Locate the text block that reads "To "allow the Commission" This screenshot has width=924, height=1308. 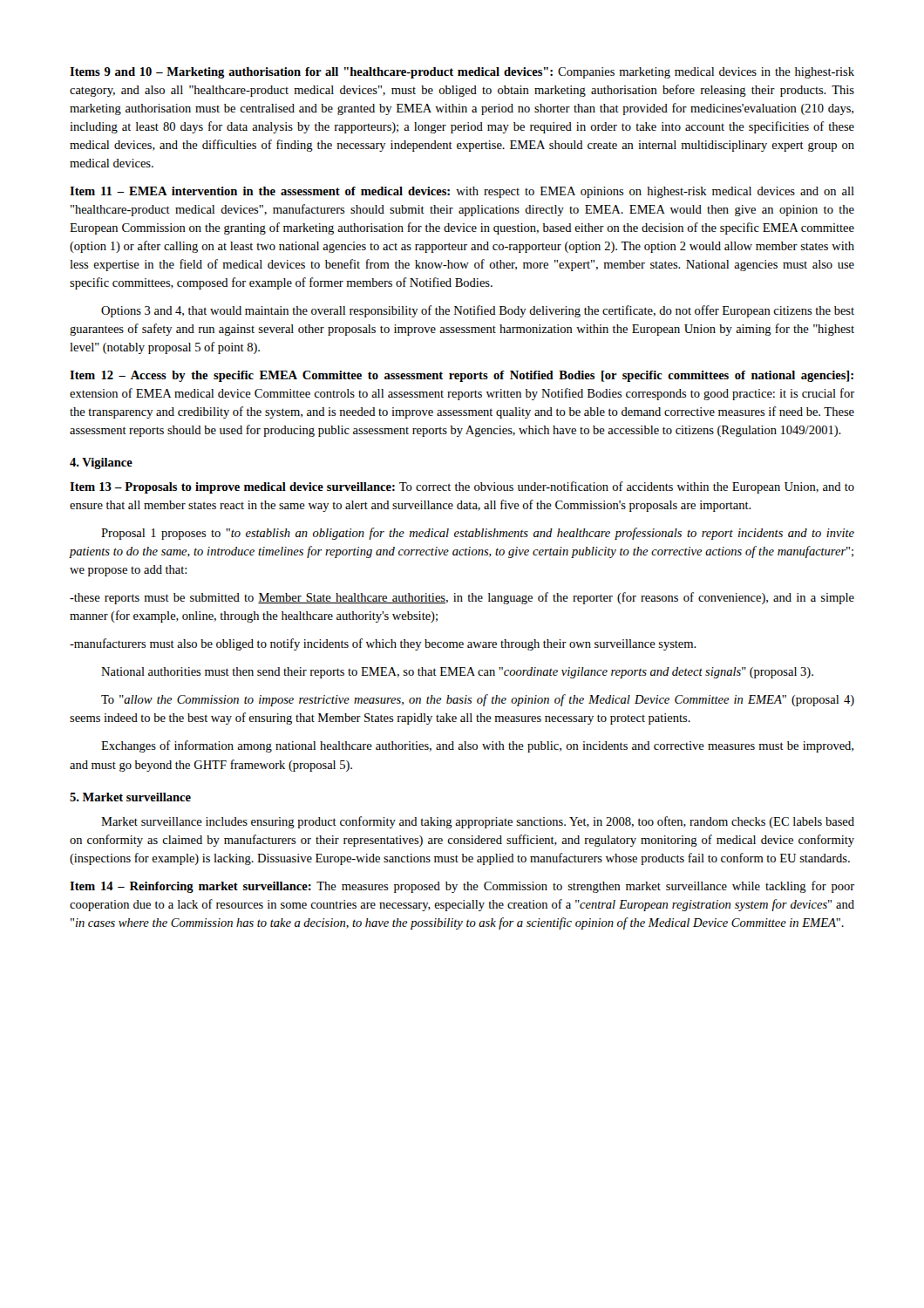tap(462, 709)
